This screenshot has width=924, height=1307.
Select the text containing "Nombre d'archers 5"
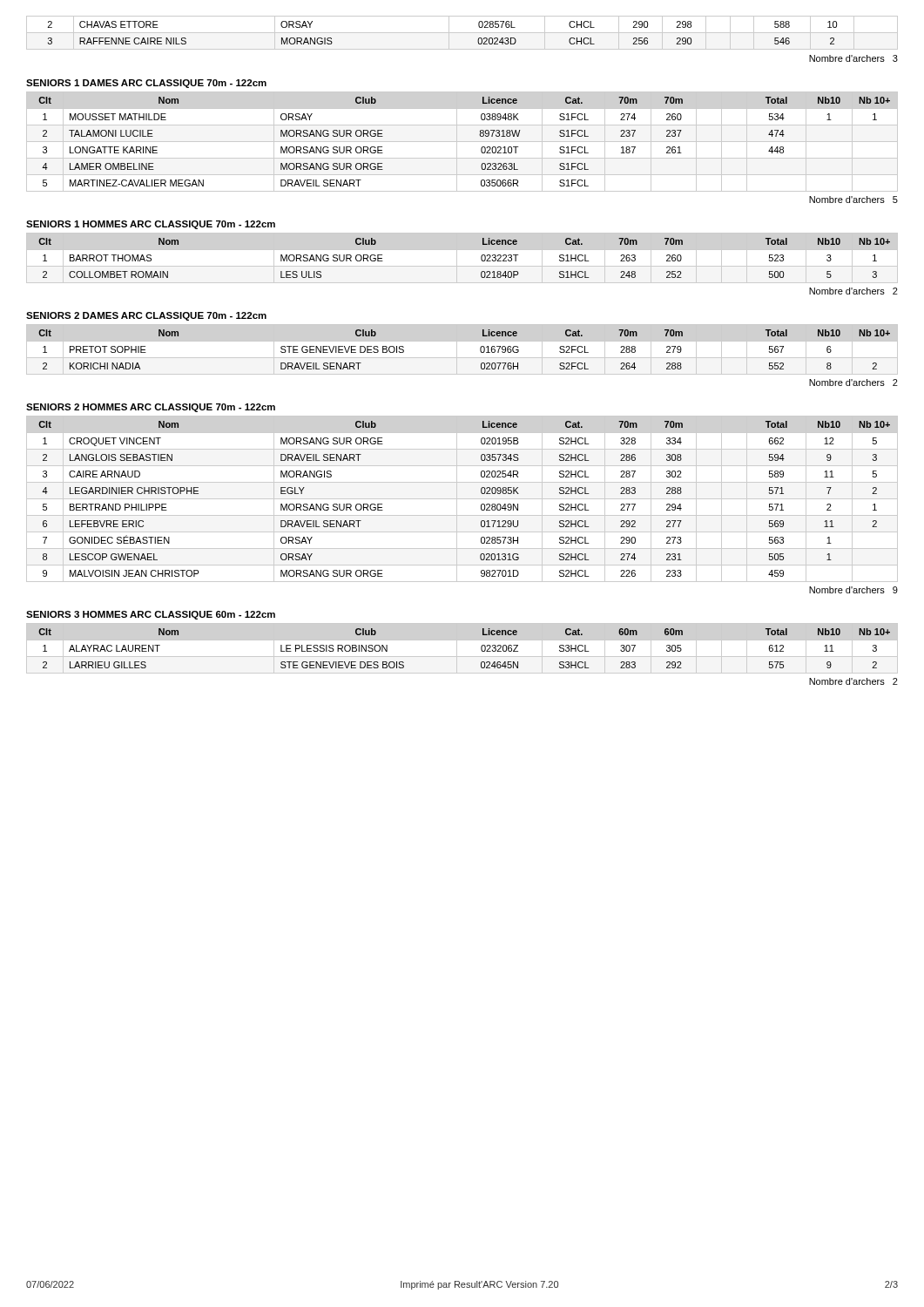point(853,200)
